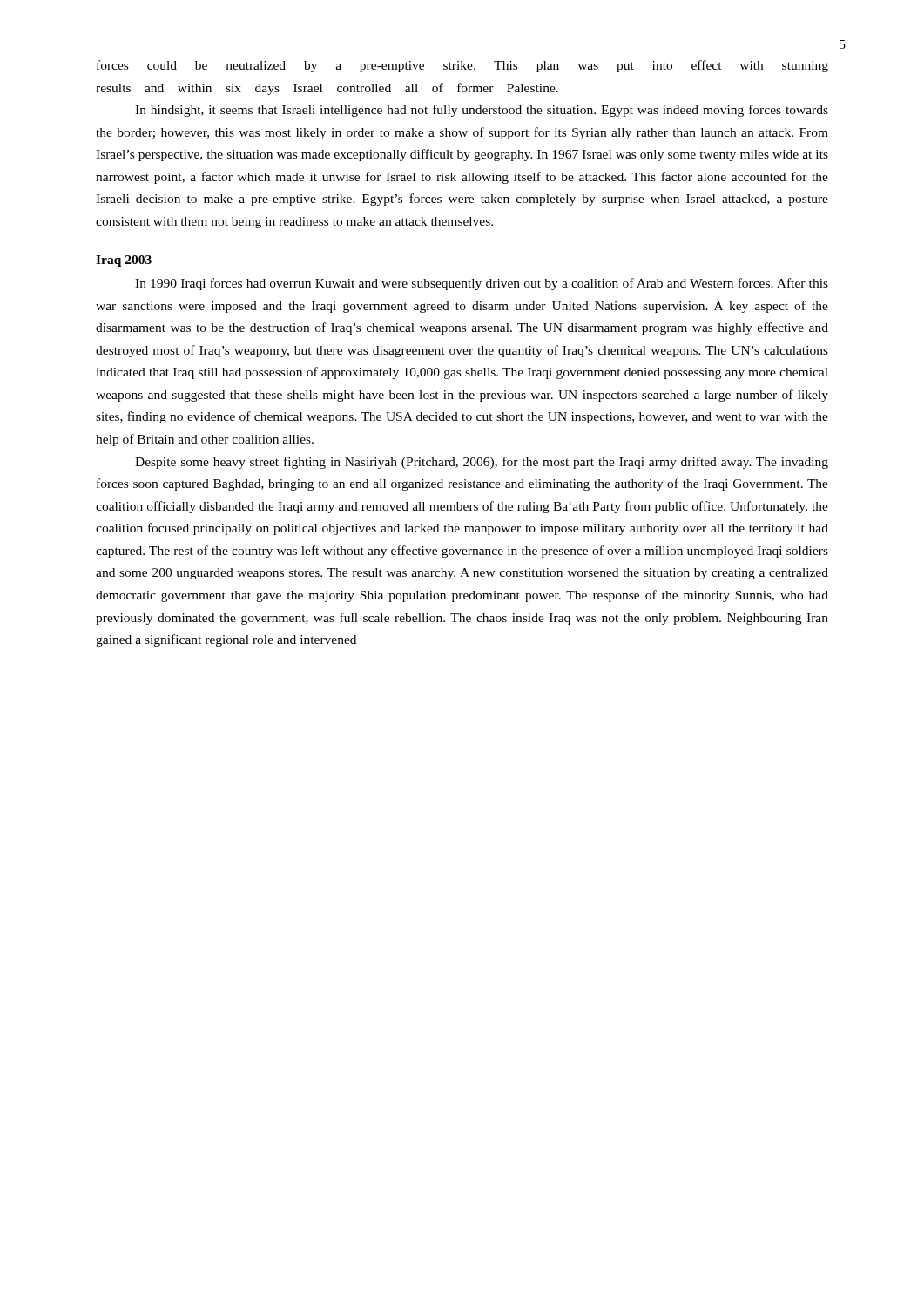Select the text block with the text "forces could be"

point(462,143)
